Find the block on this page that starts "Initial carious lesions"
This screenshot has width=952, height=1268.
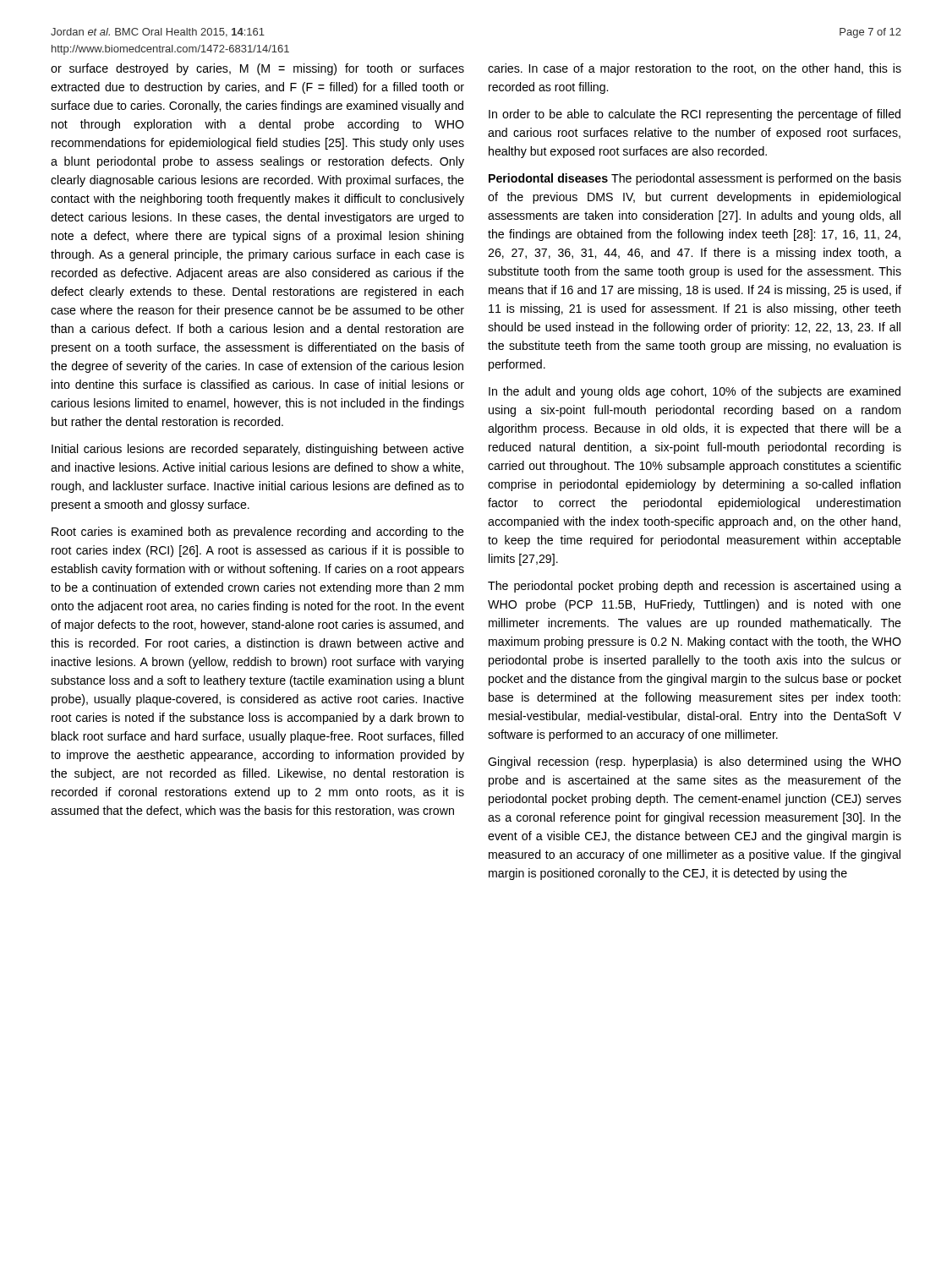point(257,477)
